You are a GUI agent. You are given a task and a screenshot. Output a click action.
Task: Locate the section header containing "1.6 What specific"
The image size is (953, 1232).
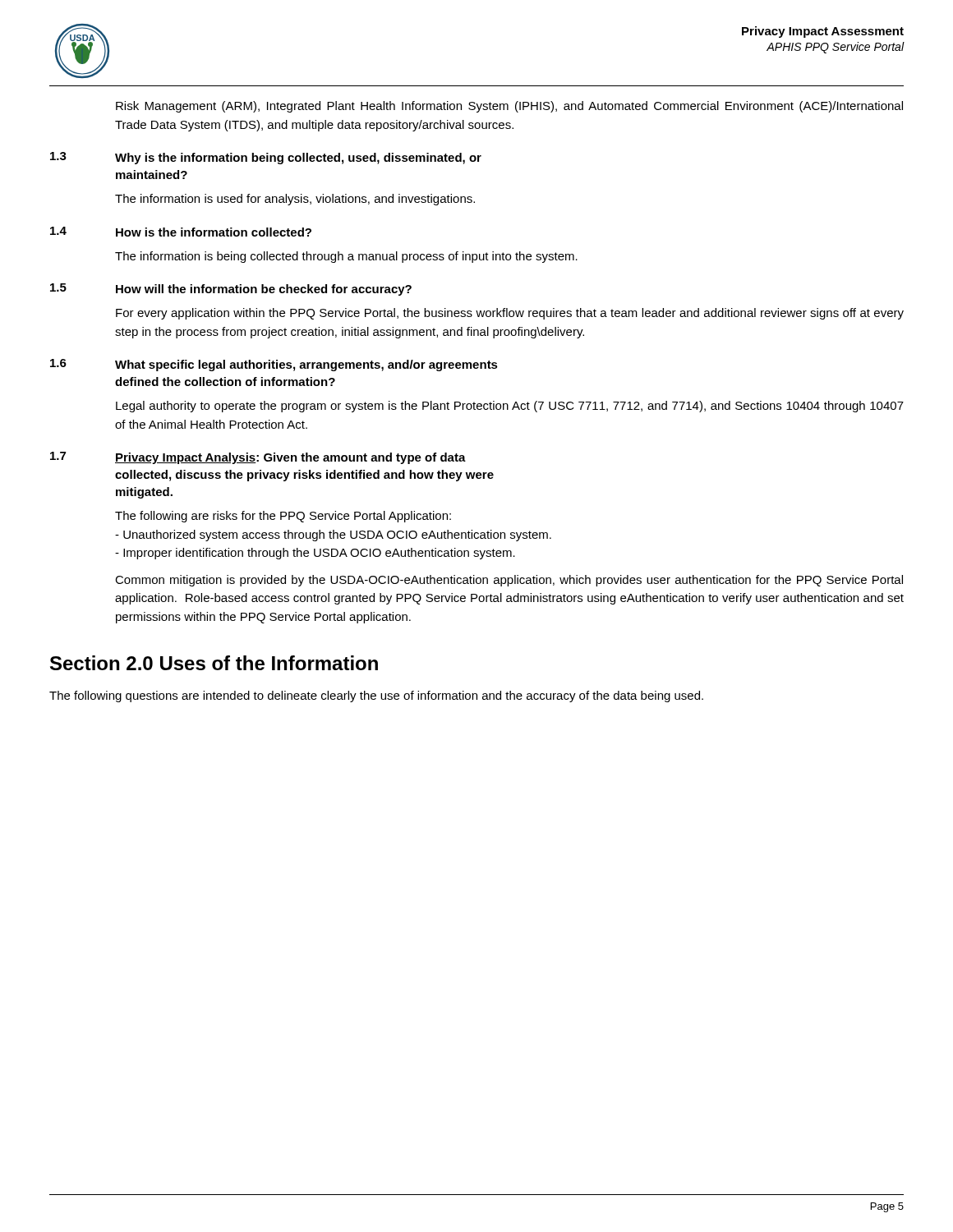coord(274,373)
